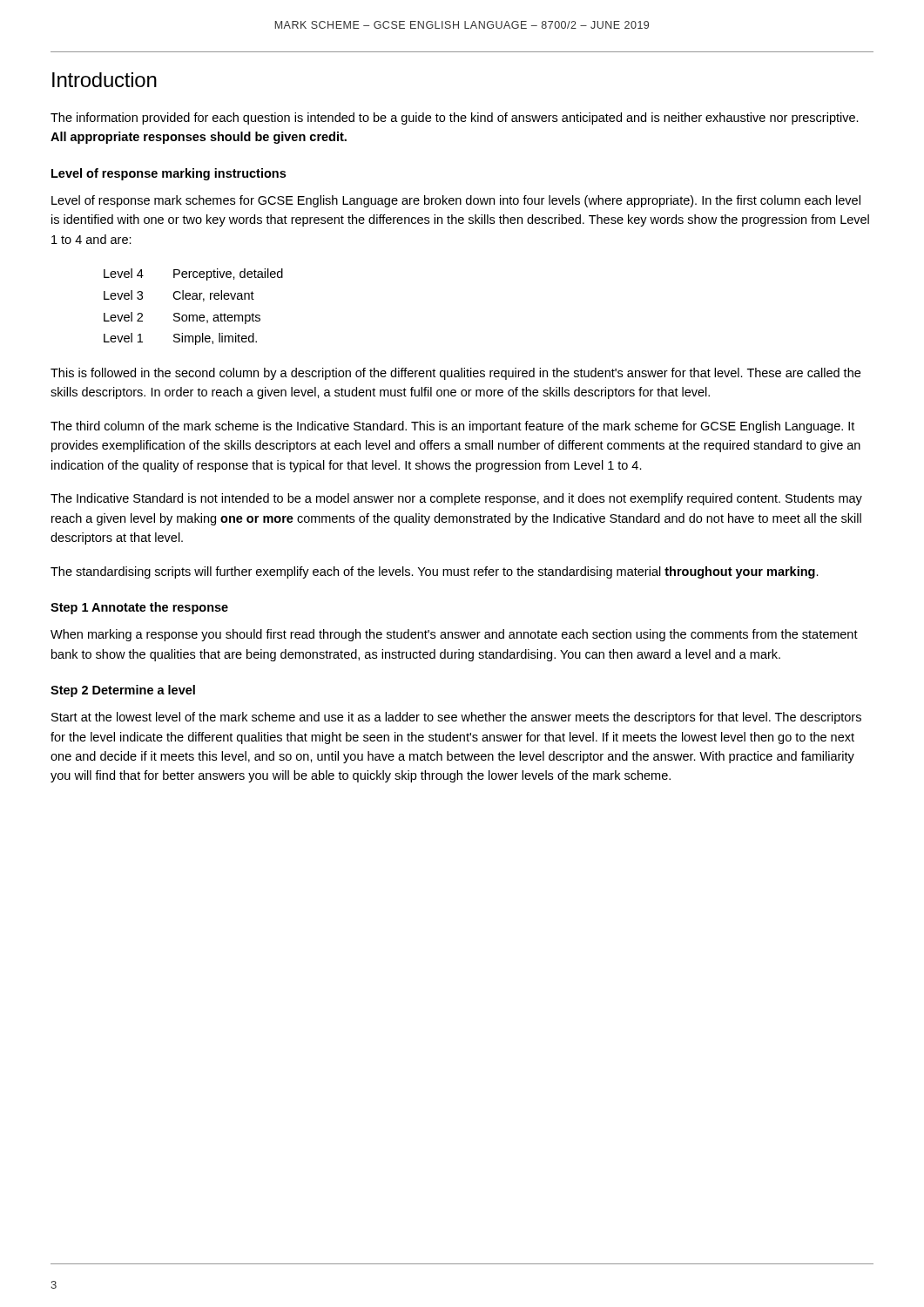
Task: Where does it say "Level 2"?
Action: coord(123,317)
